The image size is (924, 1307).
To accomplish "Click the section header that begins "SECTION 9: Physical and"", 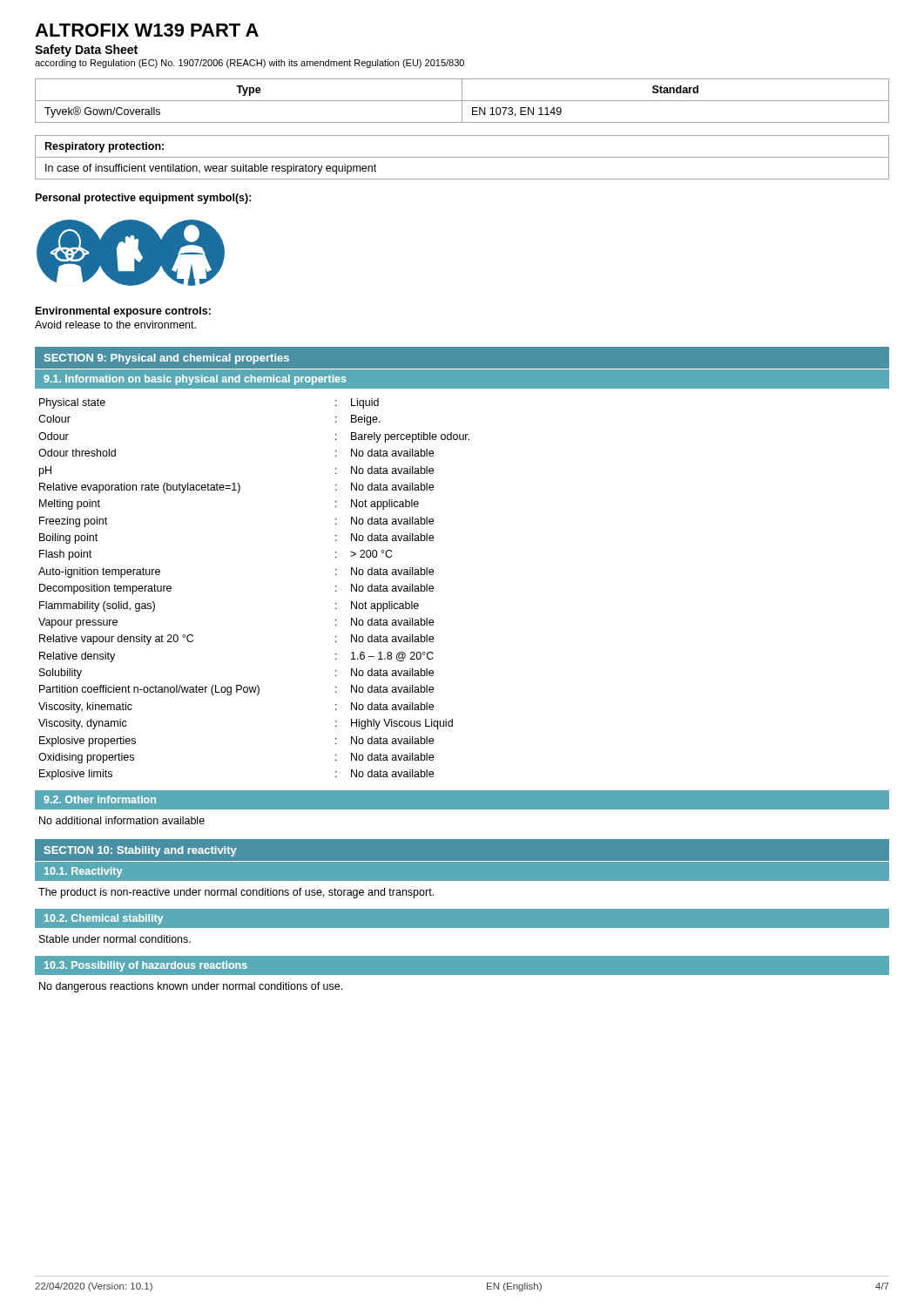I will pyautogui.click(x=462, y=358).
